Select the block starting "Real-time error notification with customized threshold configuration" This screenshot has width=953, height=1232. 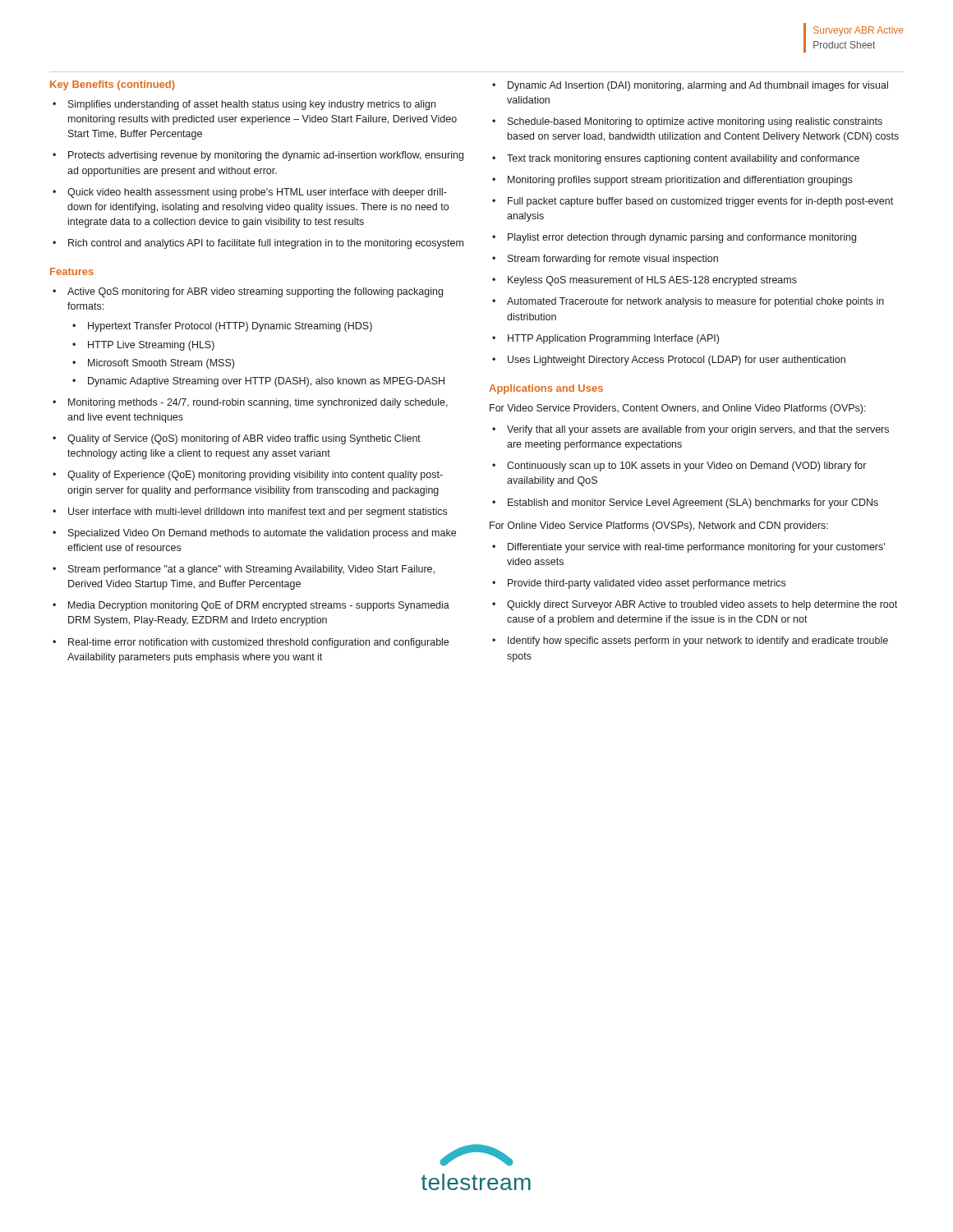click(258, 649)
